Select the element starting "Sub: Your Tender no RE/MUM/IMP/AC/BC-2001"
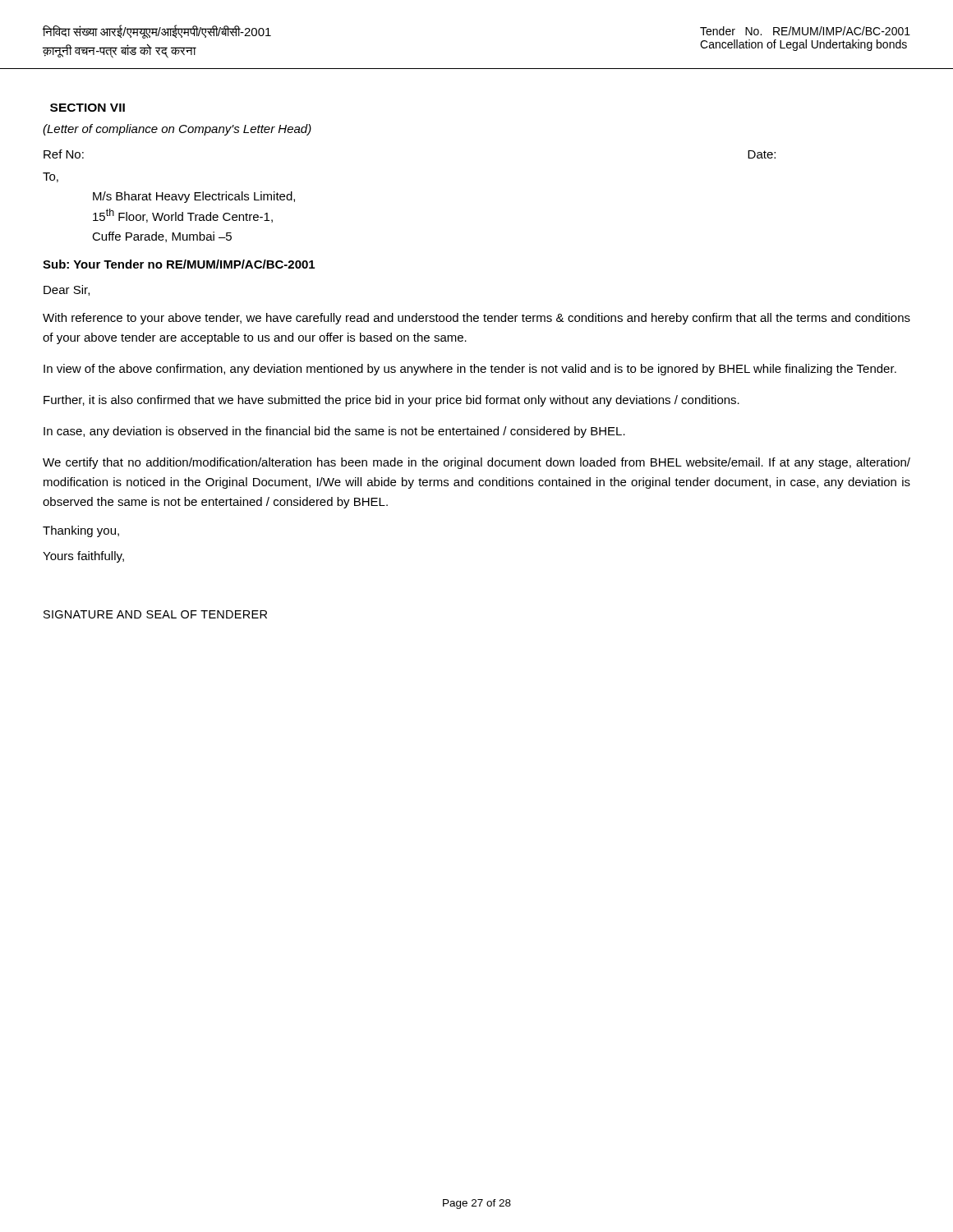953x1232 pixels. pyautogui.click(x=179, y=264)
